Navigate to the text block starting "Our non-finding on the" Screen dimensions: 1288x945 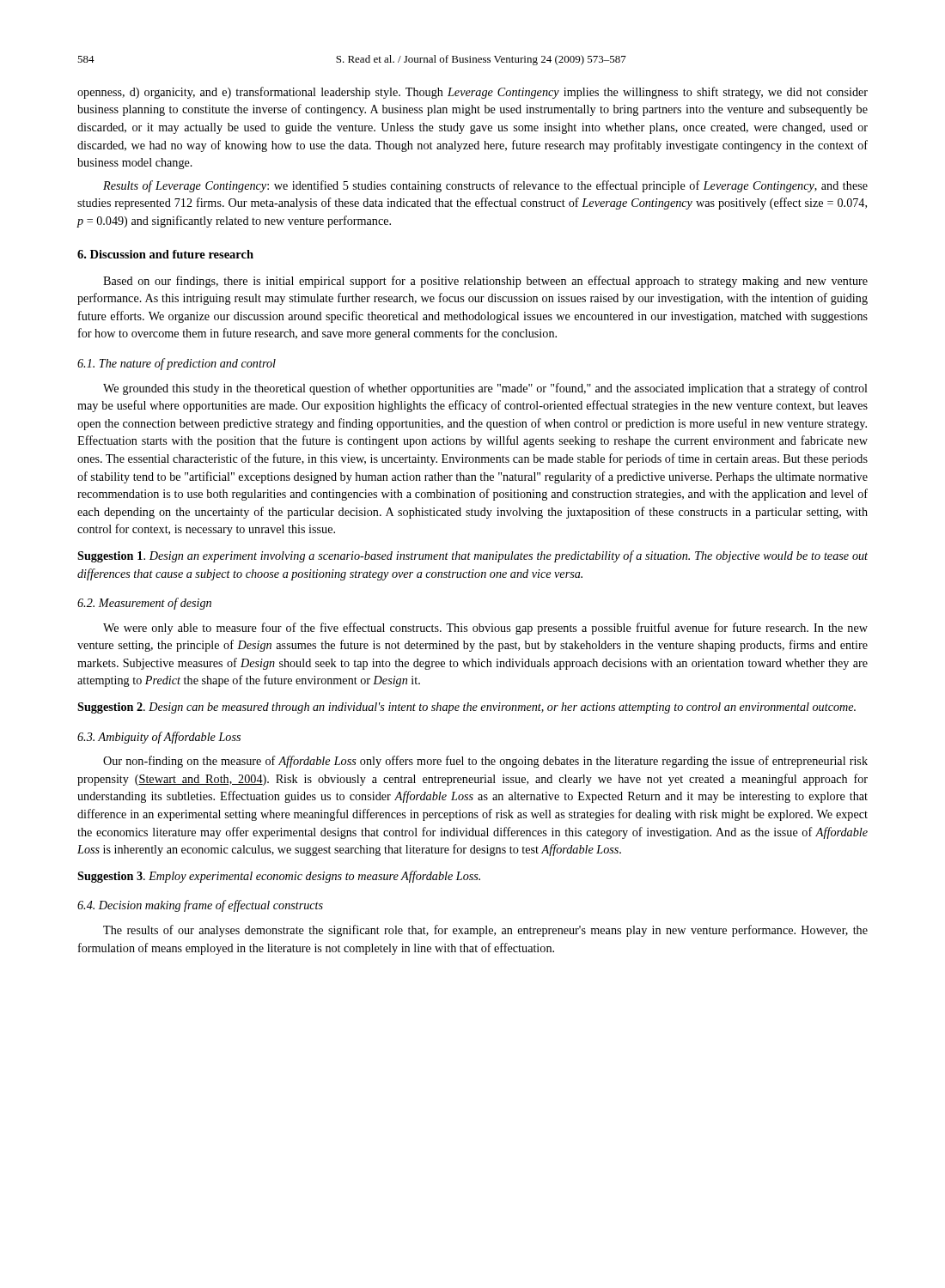472,806
